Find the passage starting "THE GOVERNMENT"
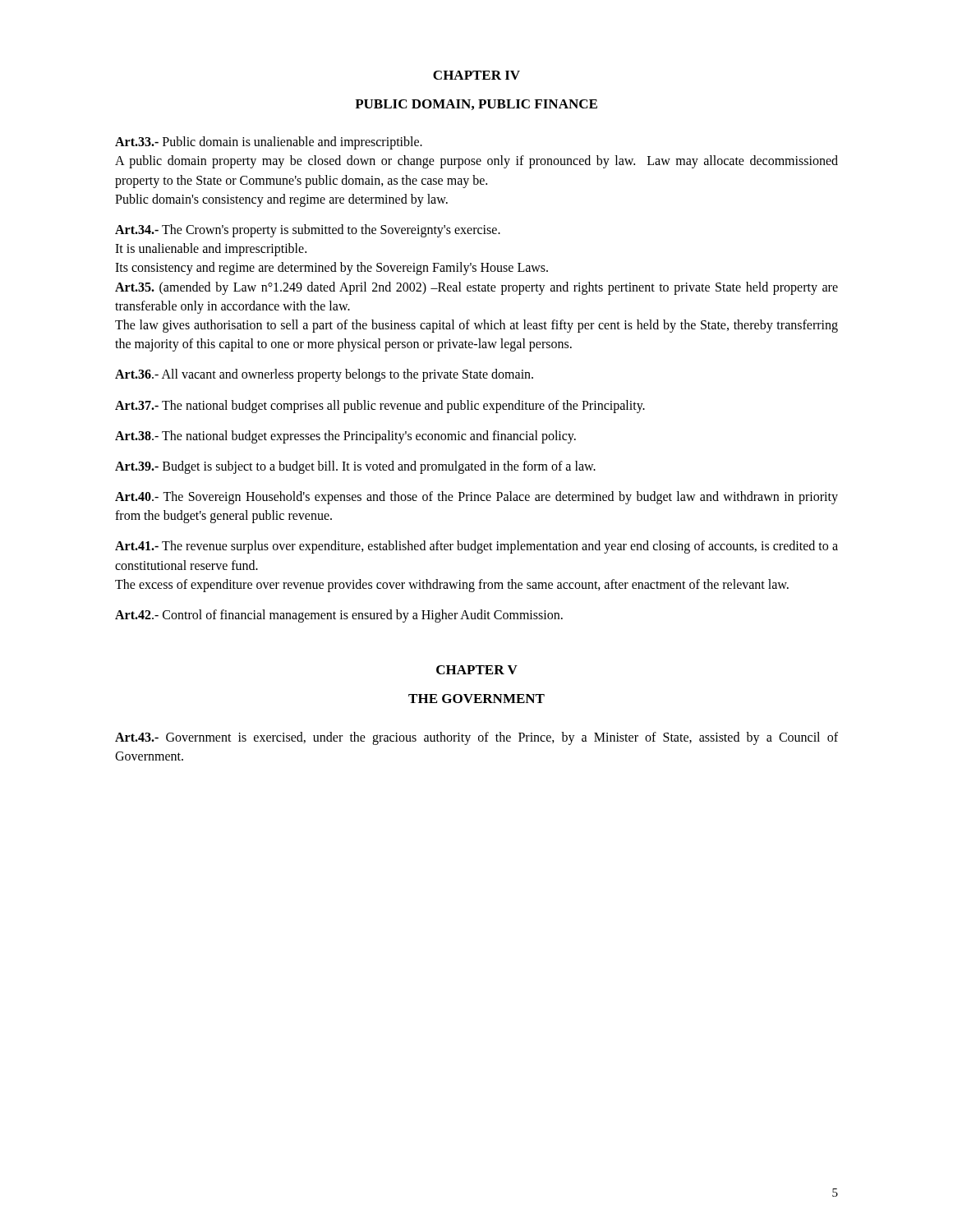 [476, 698]
